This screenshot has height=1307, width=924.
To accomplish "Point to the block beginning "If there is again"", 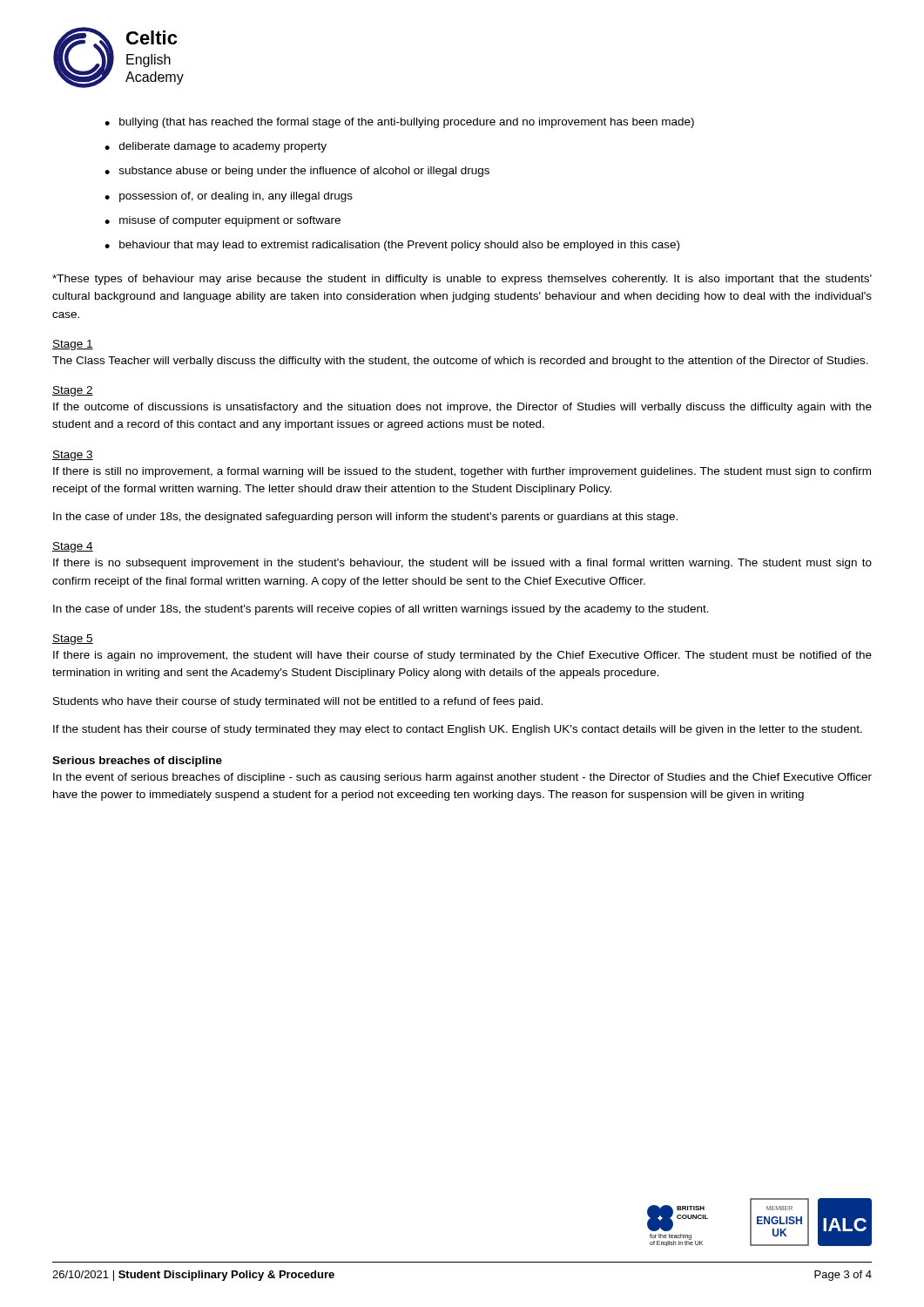I will tap(462, 664).
